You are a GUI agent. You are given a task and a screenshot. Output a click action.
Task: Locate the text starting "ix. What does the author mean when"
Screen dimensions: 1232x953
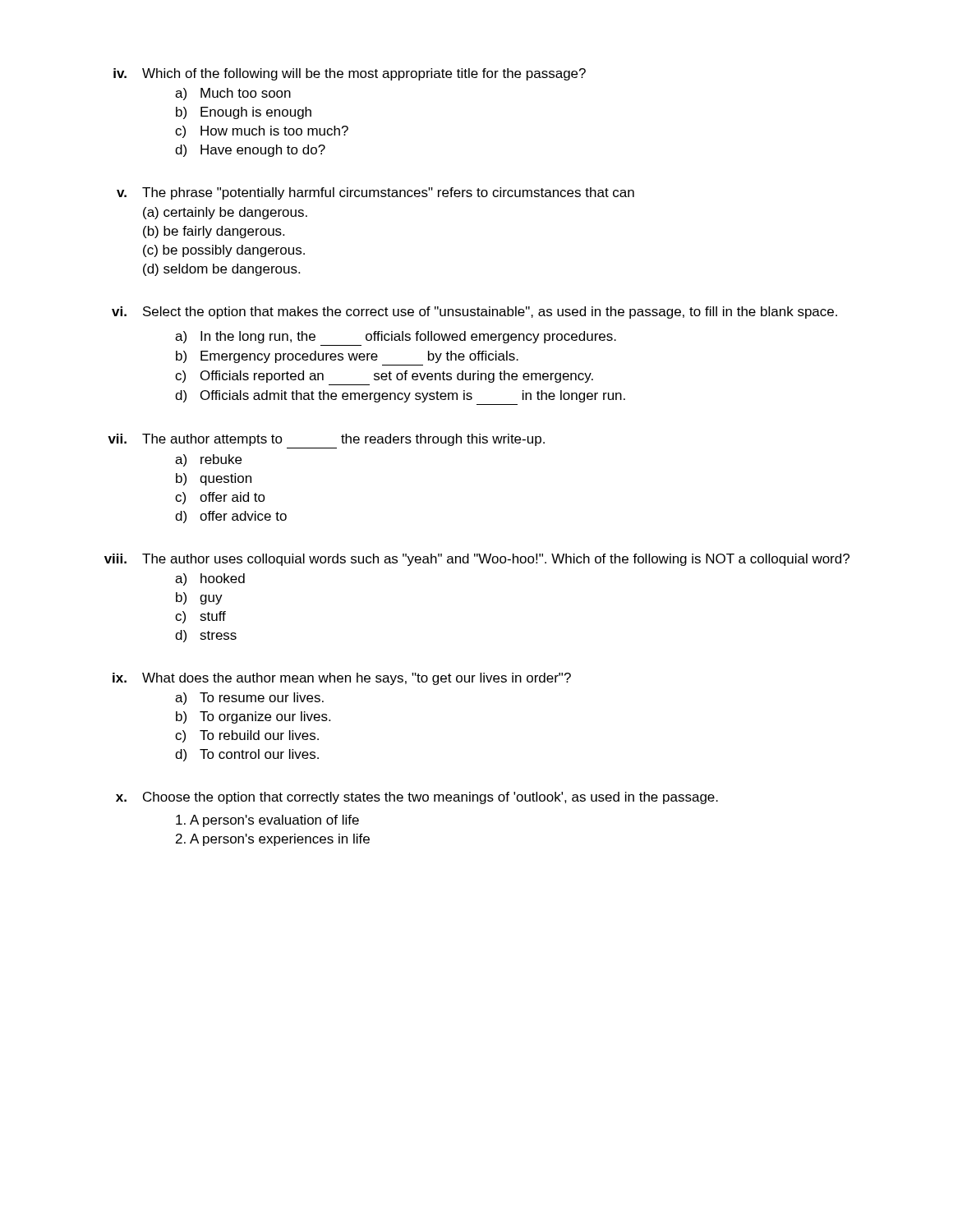pos(342,679)
